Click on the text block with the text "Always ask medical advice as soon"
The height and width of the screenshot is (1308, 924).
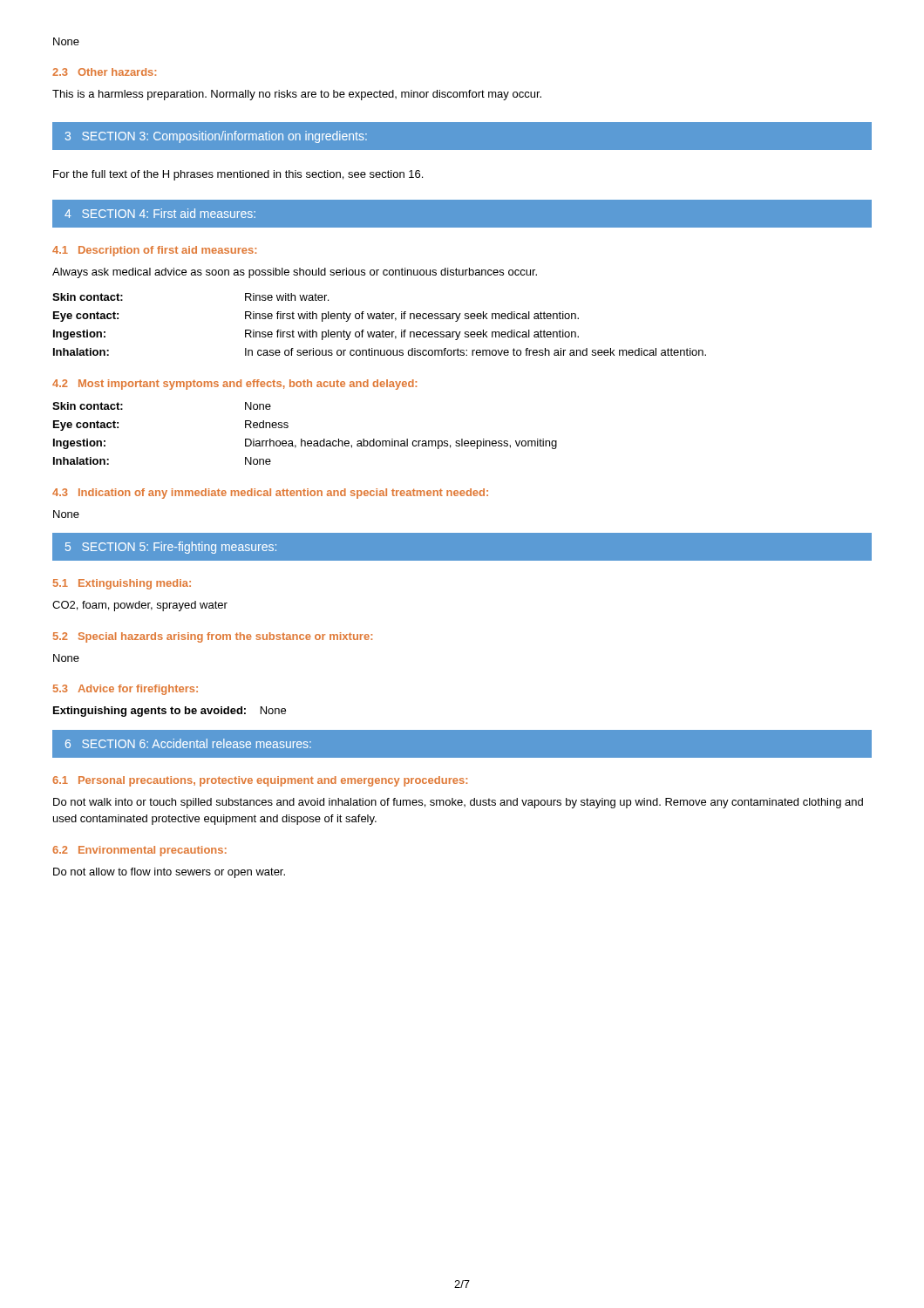[295, 272]
